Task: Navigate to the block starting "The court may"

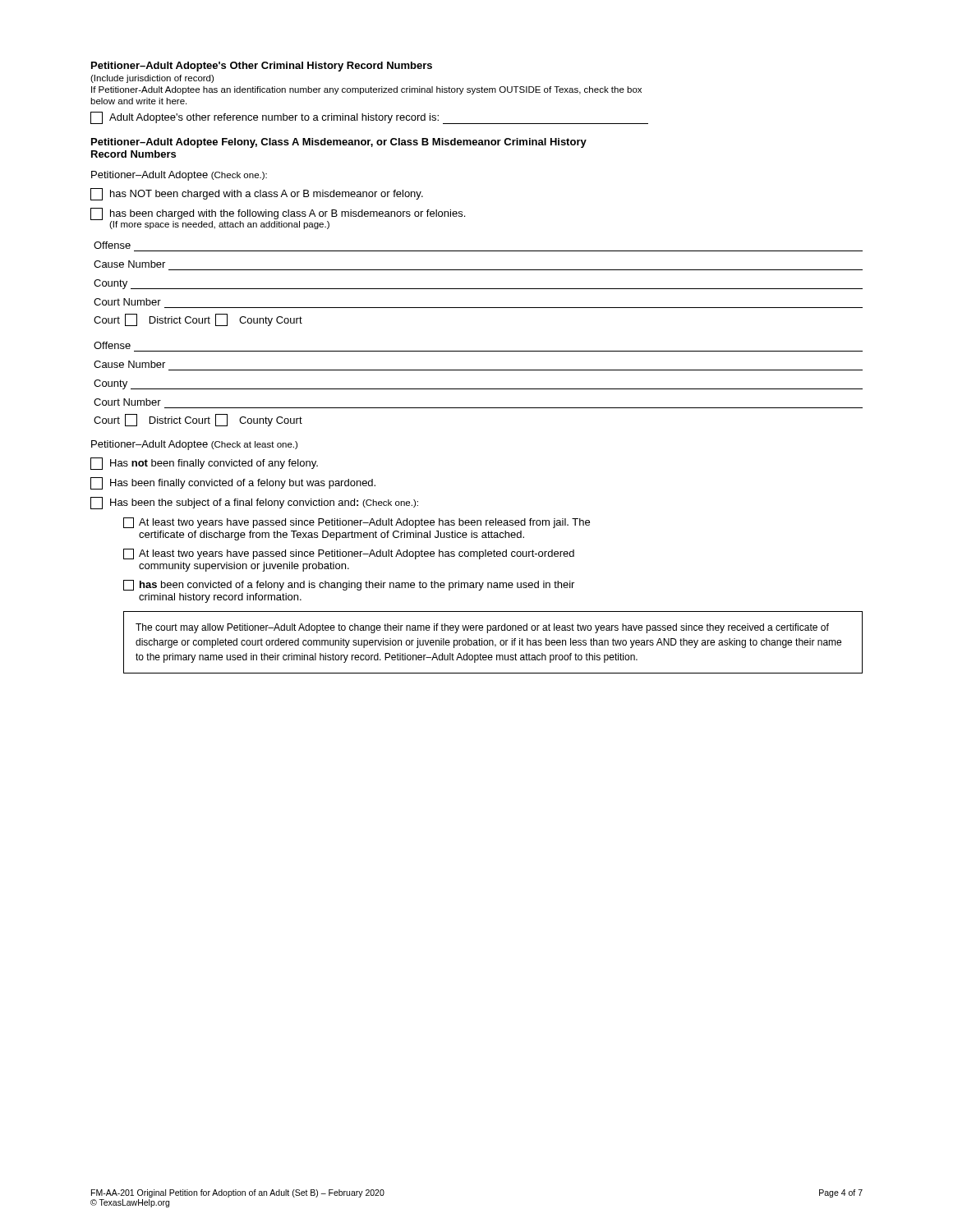Action: click(x=493, y=642)
